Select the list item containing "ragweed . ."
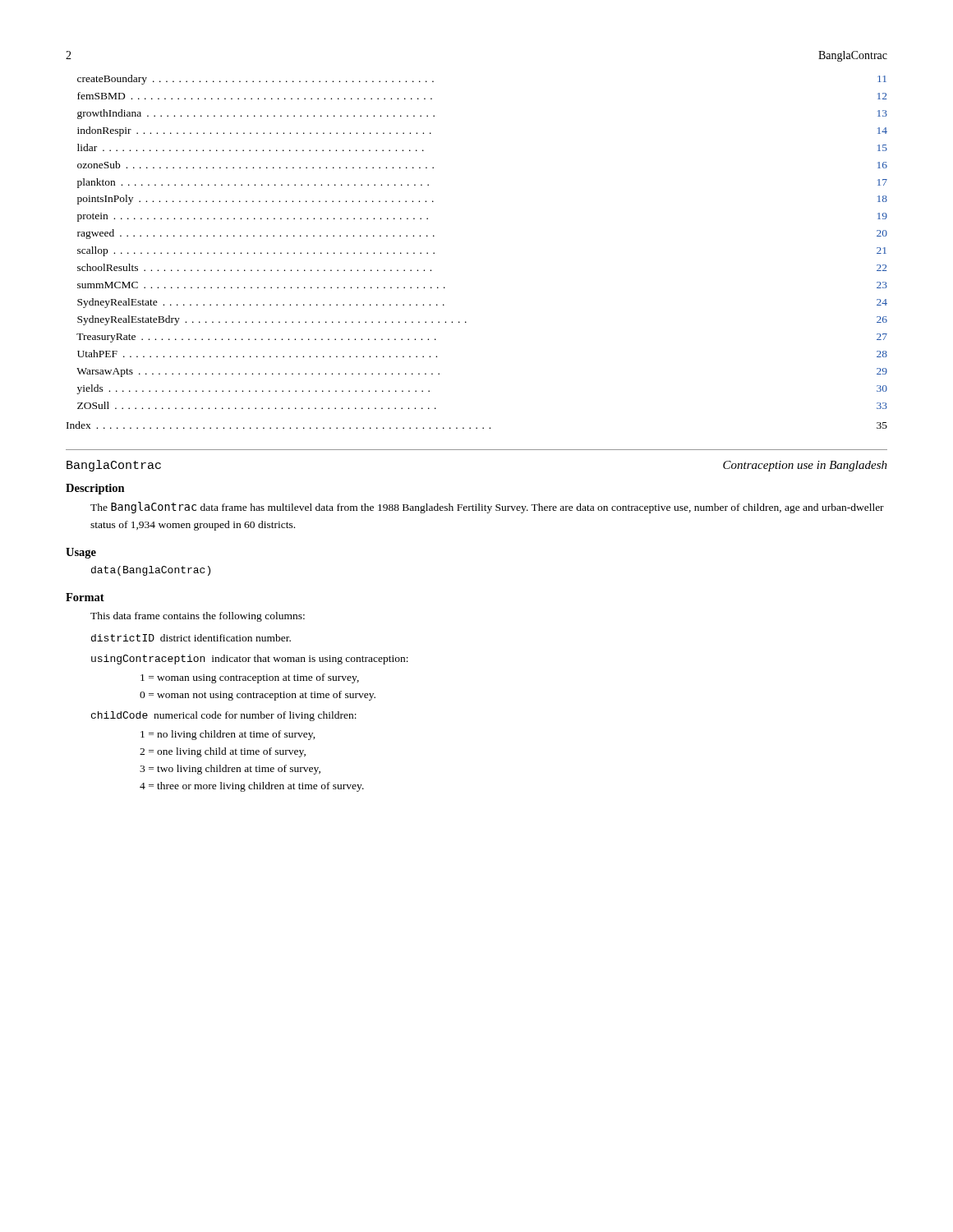Screen dimensions: 1232x953 [x=101, y=234]
